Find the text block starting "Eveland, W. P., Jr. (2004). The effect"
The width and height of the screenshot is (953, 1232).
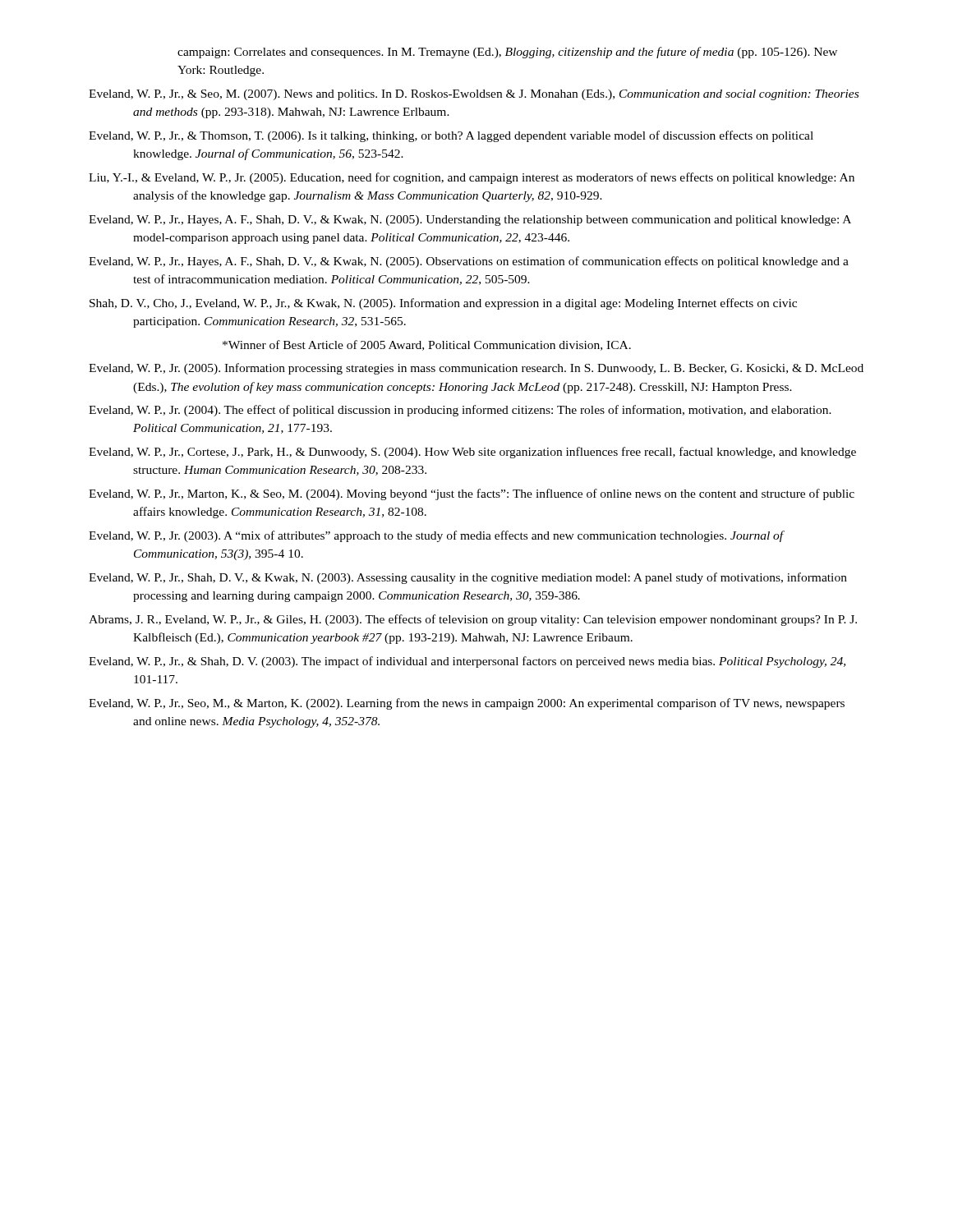[x=460, y=419]
